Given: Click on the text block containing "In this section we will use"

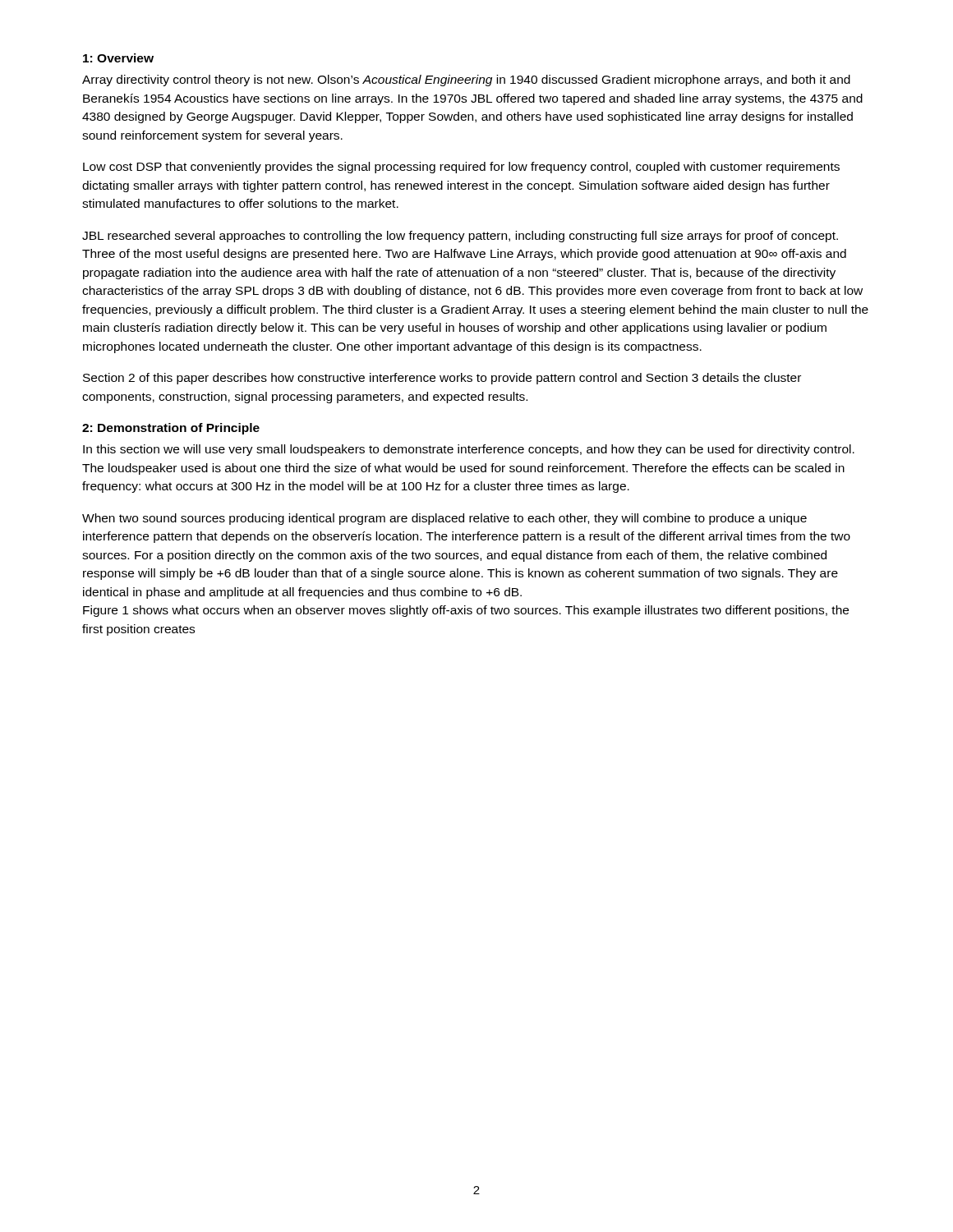Looking at the screenshot, I should pyautogui.click(x=469, y=468).
